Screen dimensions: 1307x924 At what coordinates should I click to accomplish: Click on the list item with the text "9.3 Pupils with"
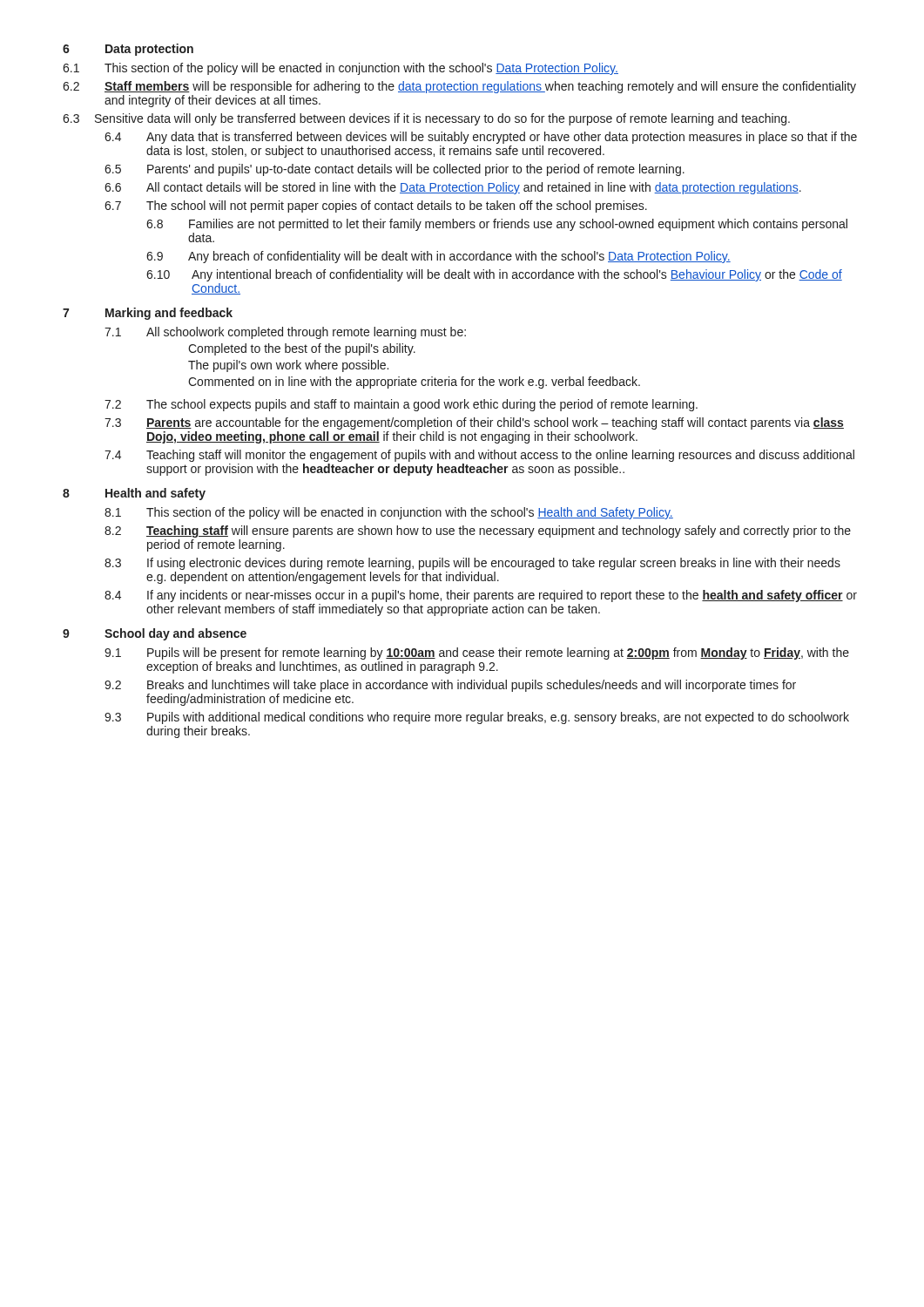(483, 724)
